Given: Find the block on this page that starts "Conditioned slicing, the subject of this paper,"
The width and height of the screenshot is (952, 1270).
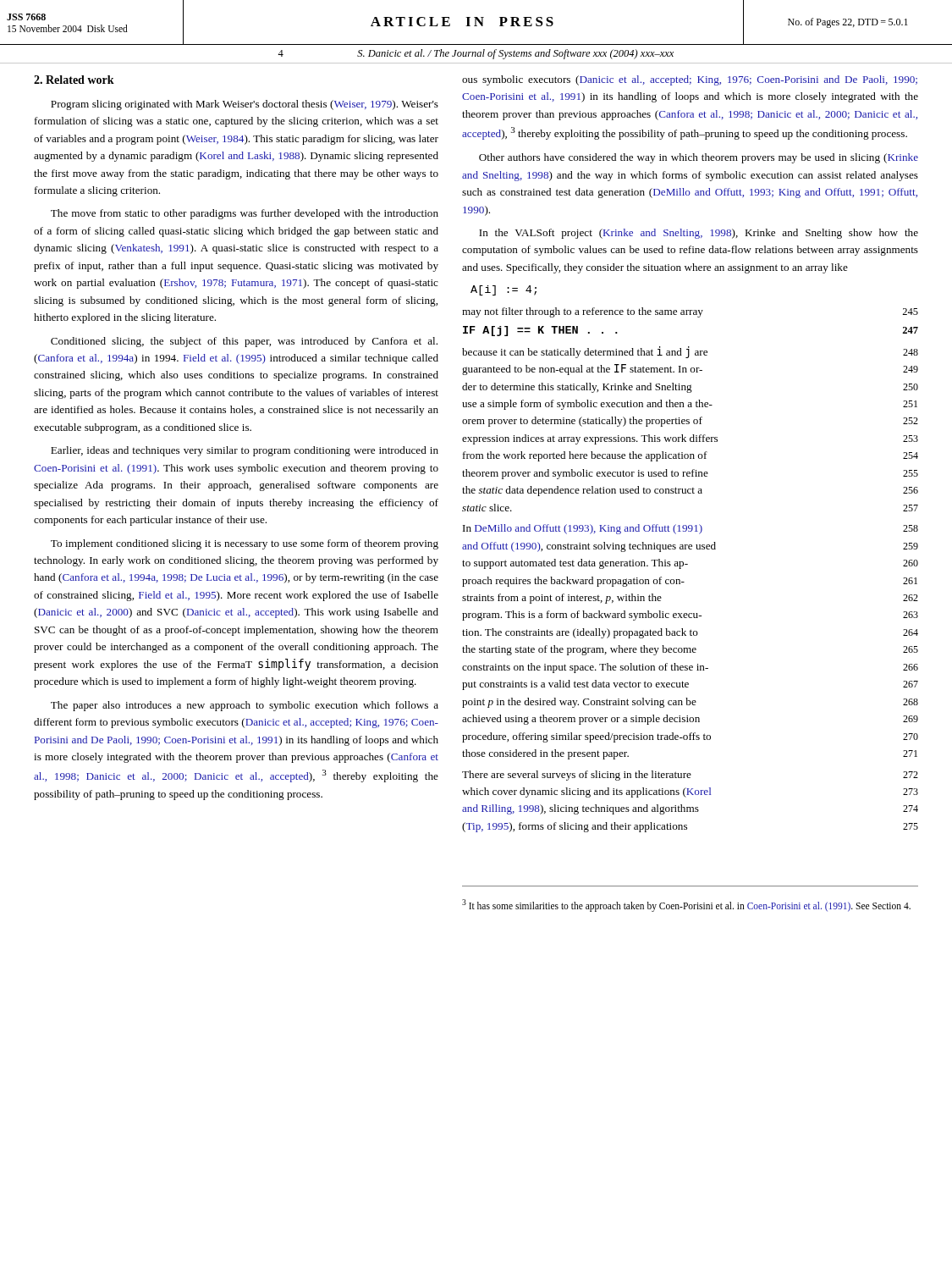Looking at the screenshot, I should point(236,384).
